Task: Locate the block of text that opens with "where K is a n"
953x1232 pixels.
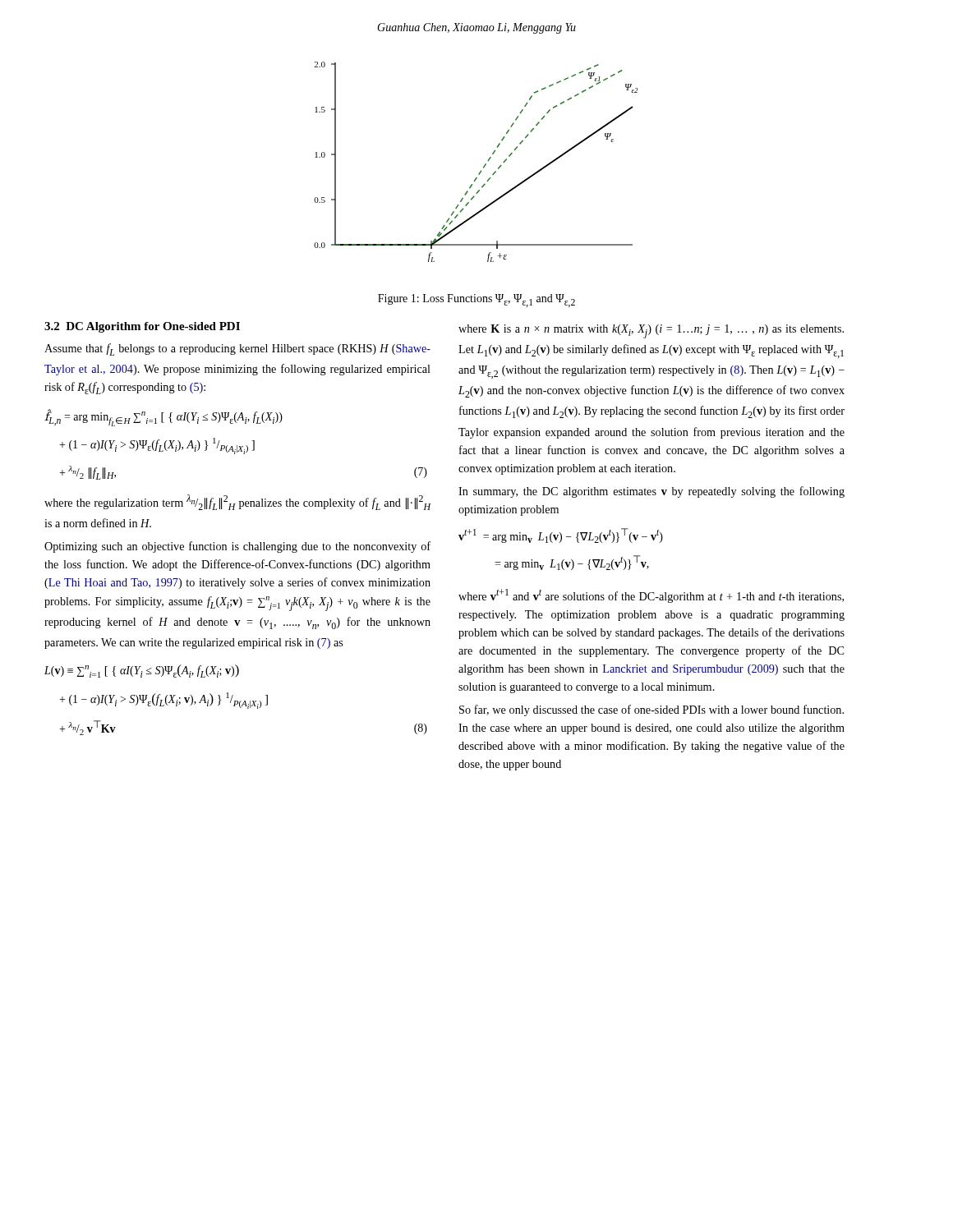Action: [x=651, y=398]
